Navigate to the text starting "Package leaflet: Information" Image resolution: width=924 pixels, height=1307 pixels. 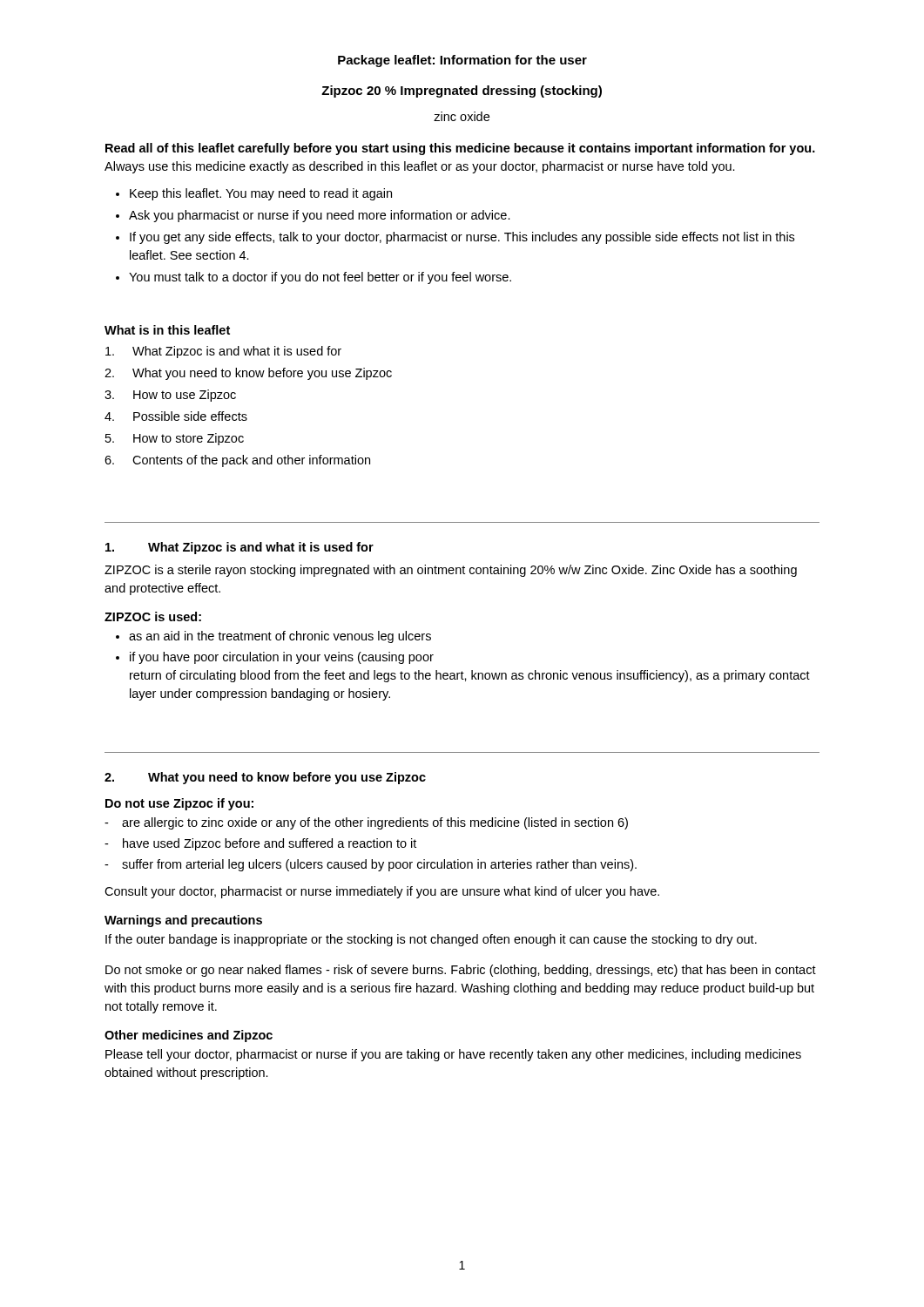coord(462,60)
